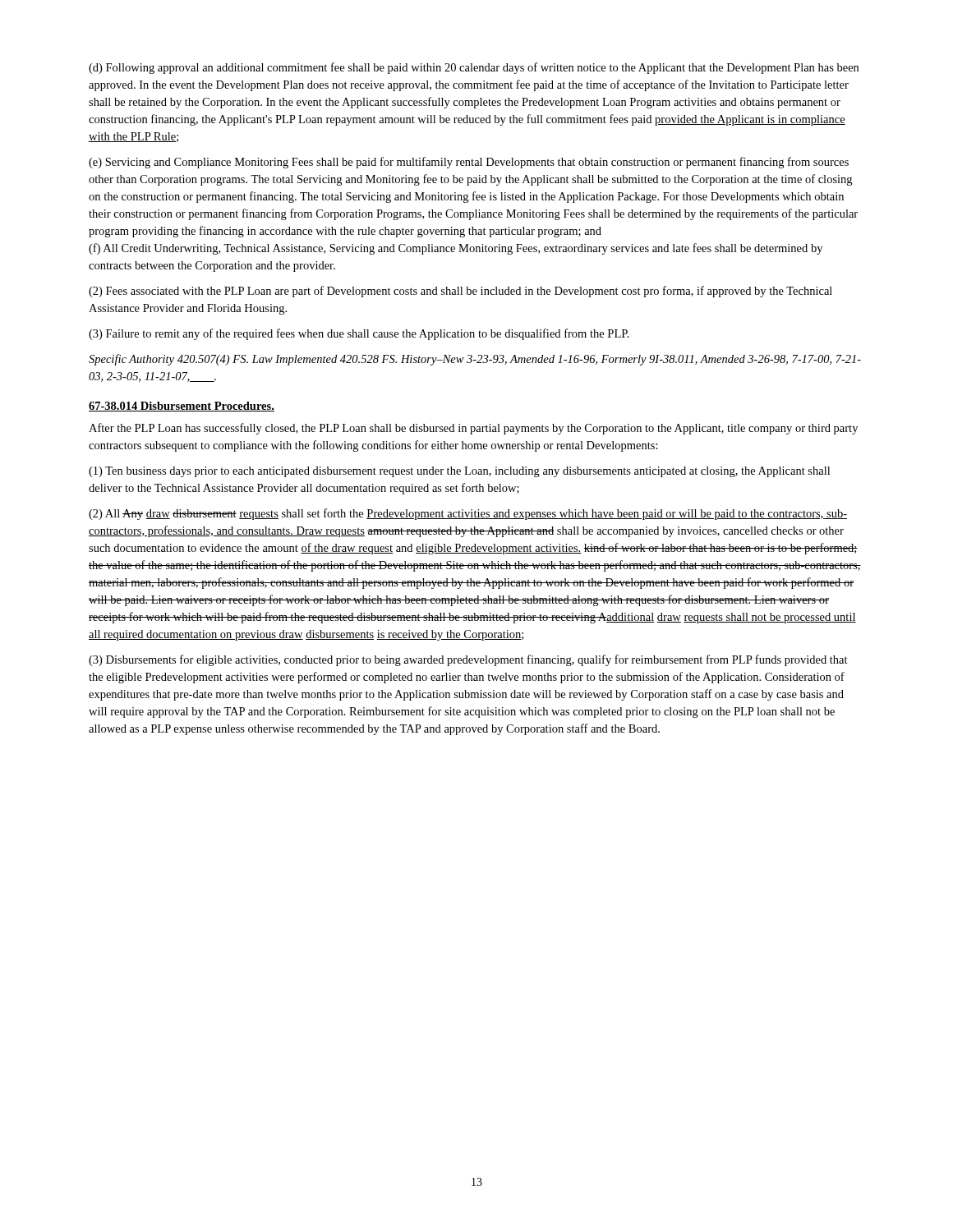Point to the block beginning "(2) All Any draw disbursement requests shall set"

point(475,574)
